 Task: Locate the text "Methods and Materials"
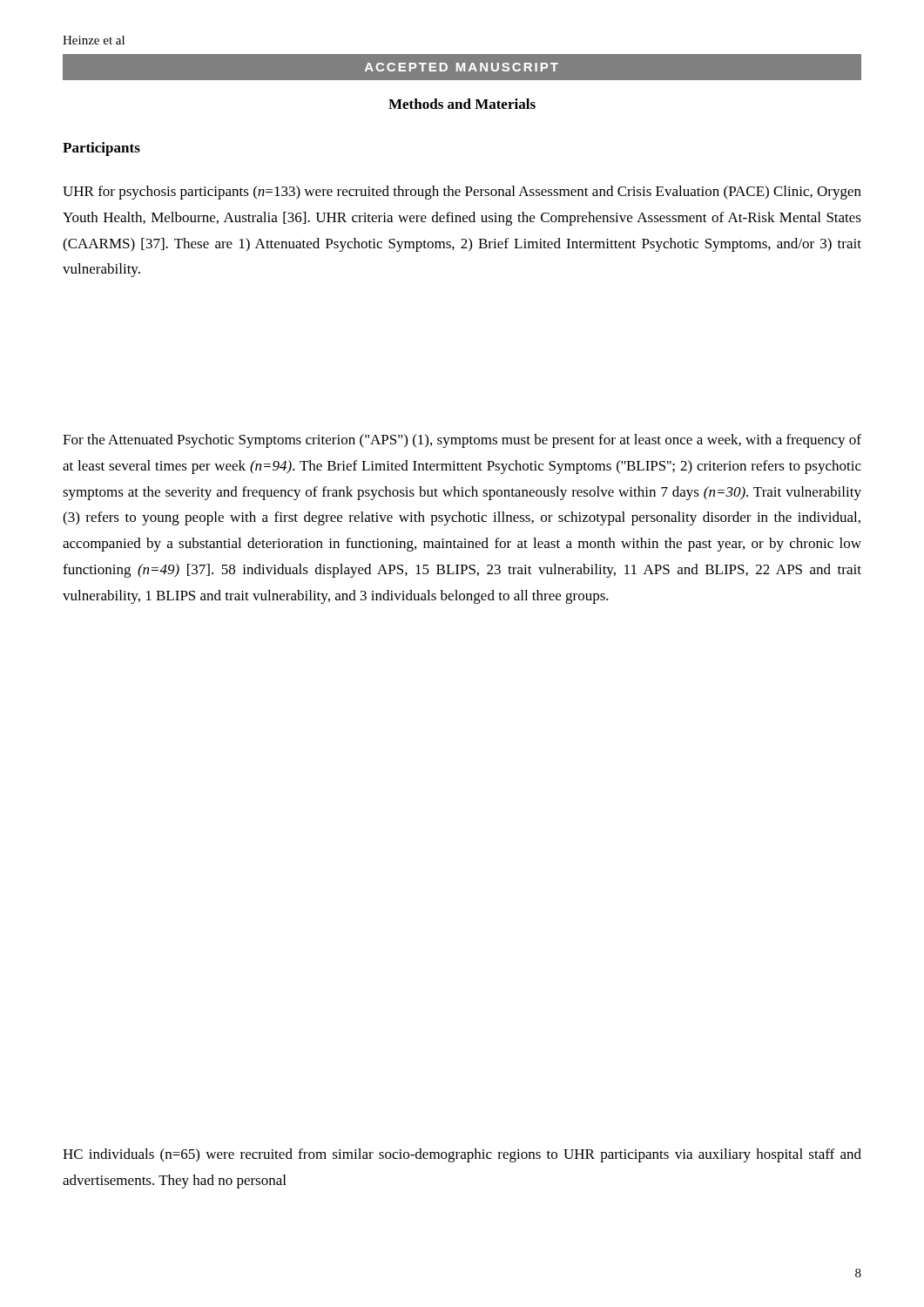(462, 104)
